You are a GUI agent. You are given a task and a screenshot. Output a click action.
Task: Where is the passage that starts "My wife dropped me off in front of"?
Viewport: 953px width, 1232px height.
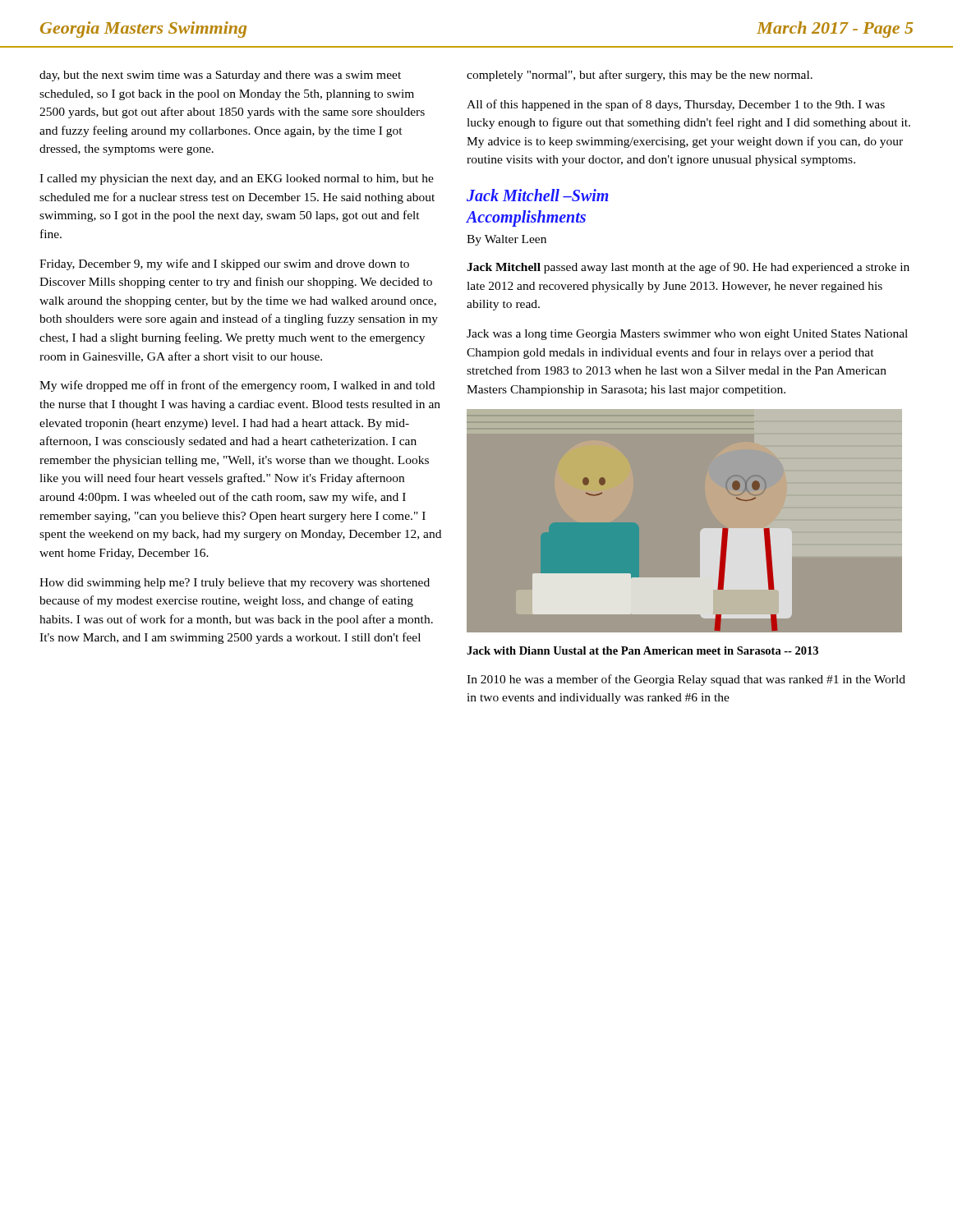(241, 469)
